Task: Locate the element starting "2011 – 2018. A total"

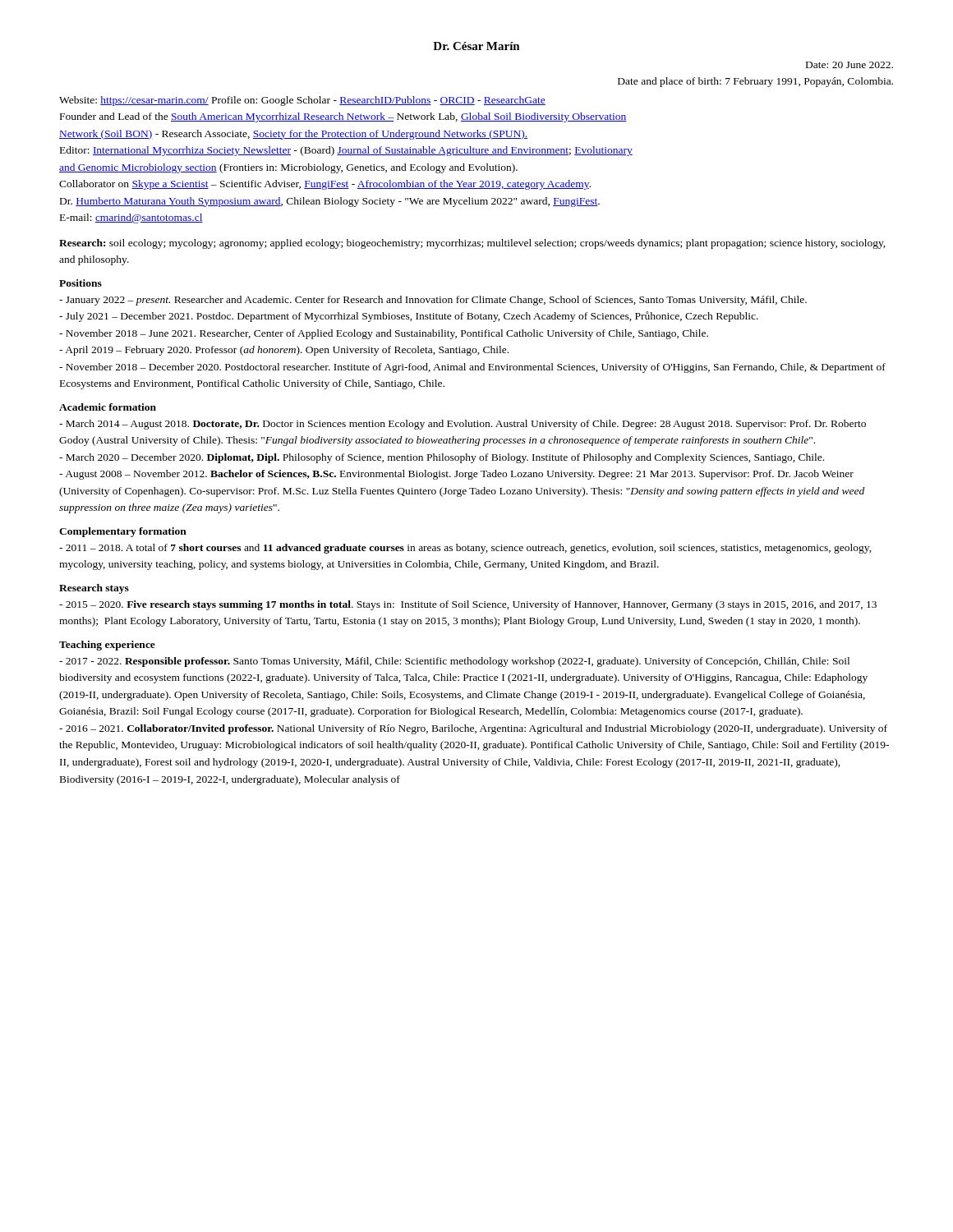Action: 465,556
